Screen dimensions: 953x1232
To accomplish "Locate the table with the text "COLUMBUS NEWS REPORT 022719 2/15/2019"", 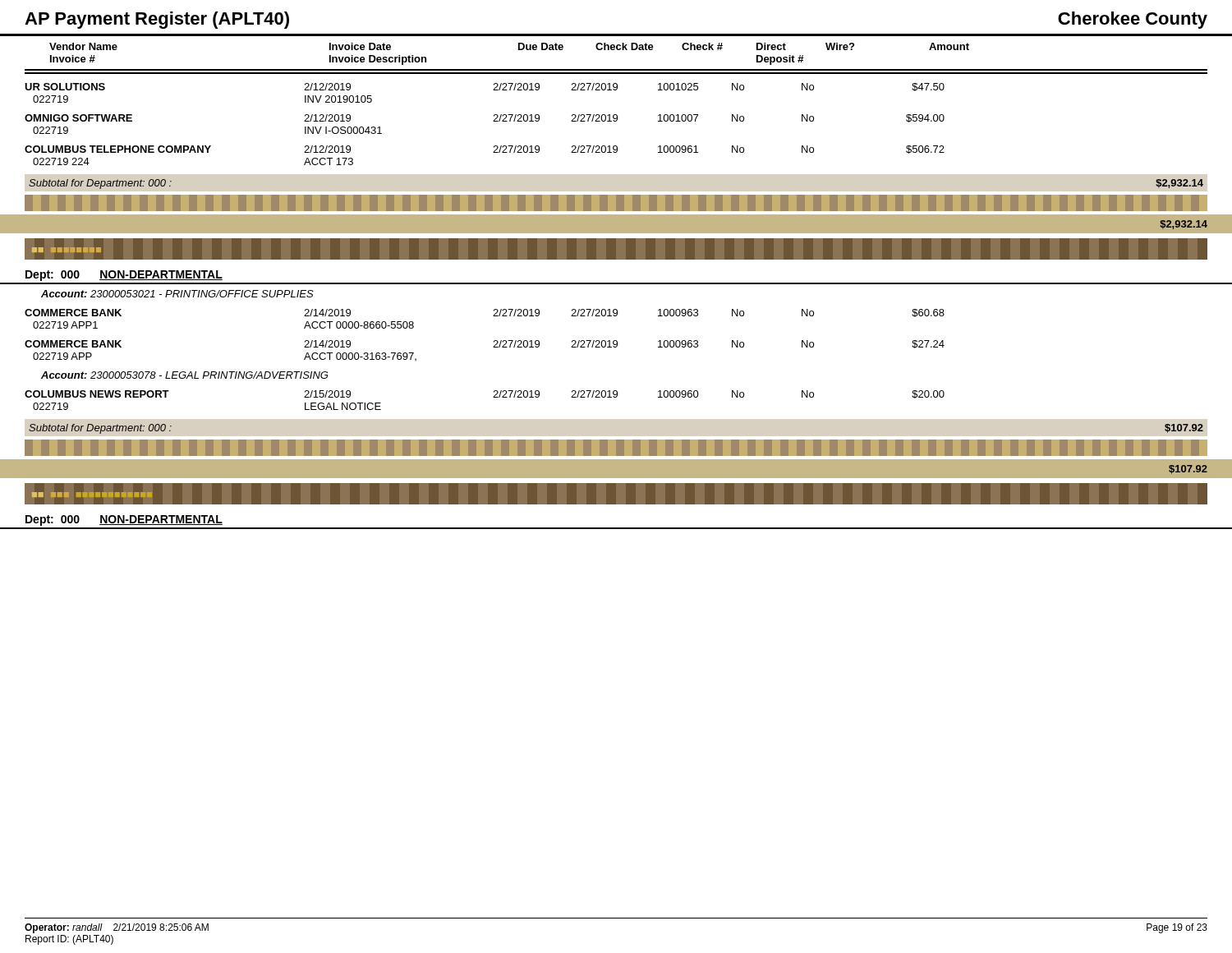I will click(x=616, y=411).
